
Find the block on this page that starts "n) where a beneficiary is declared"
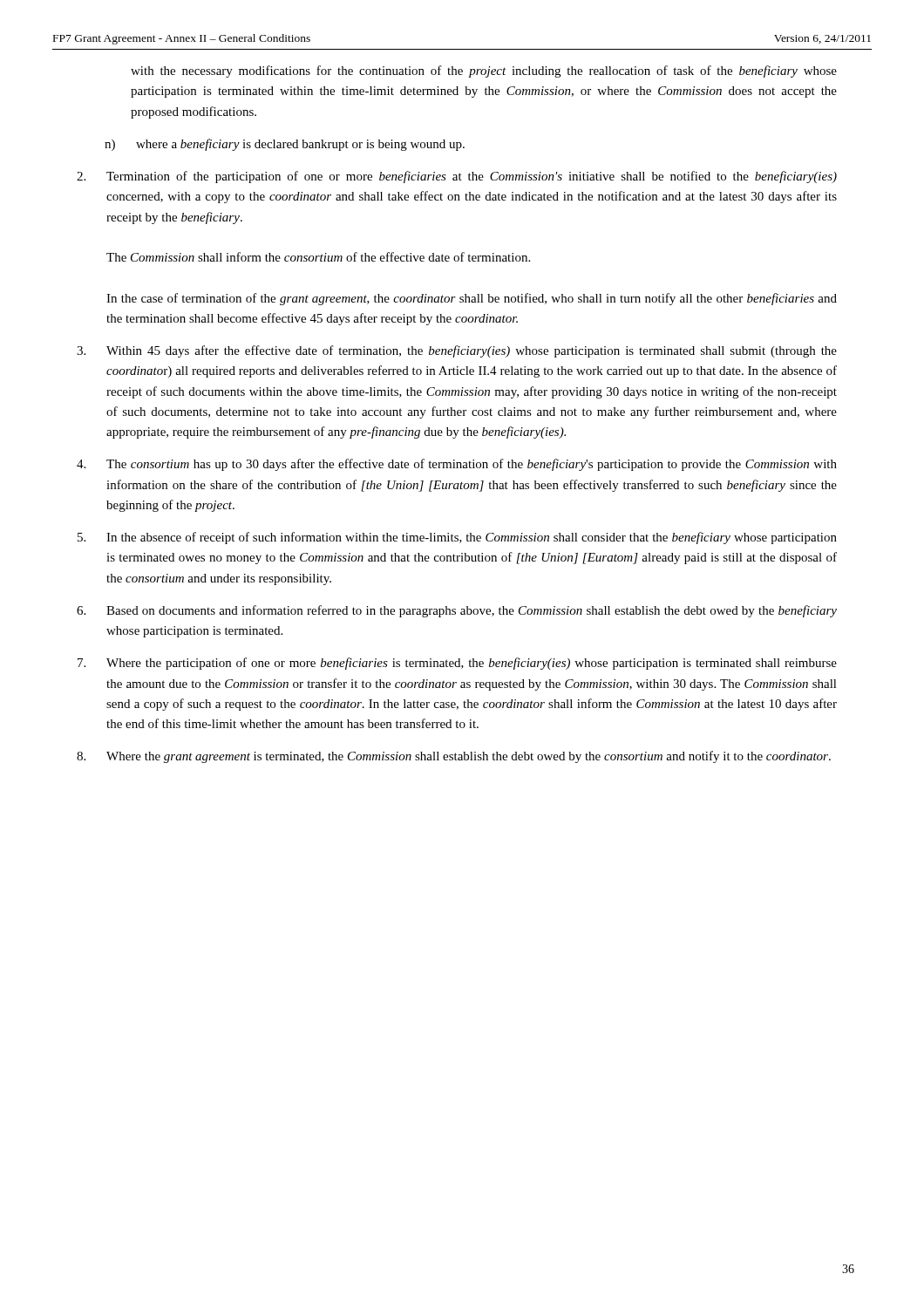pos(285,144)
